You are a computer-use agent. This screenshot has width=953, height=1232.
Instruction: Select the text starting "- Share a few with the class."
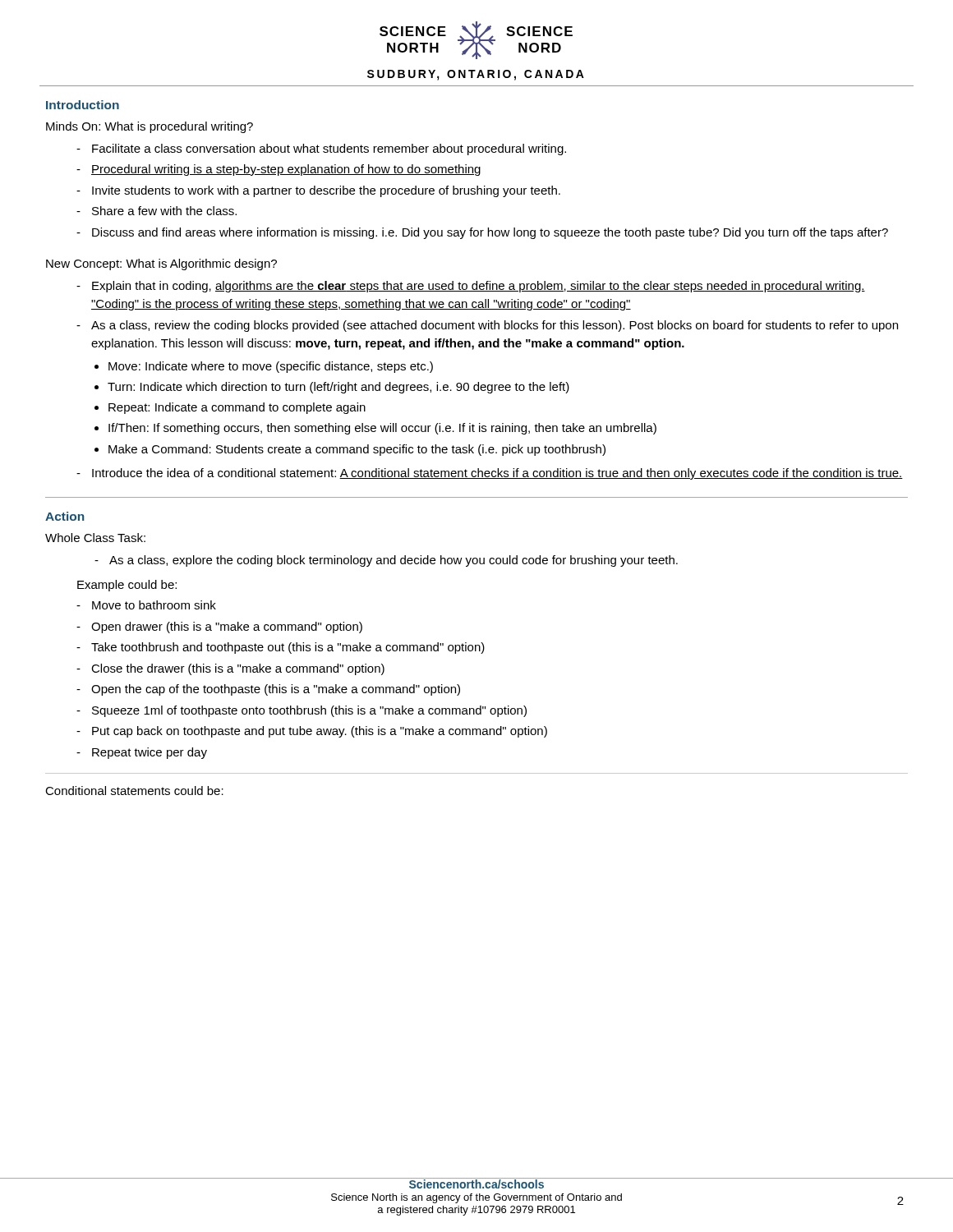pos(157,211)
